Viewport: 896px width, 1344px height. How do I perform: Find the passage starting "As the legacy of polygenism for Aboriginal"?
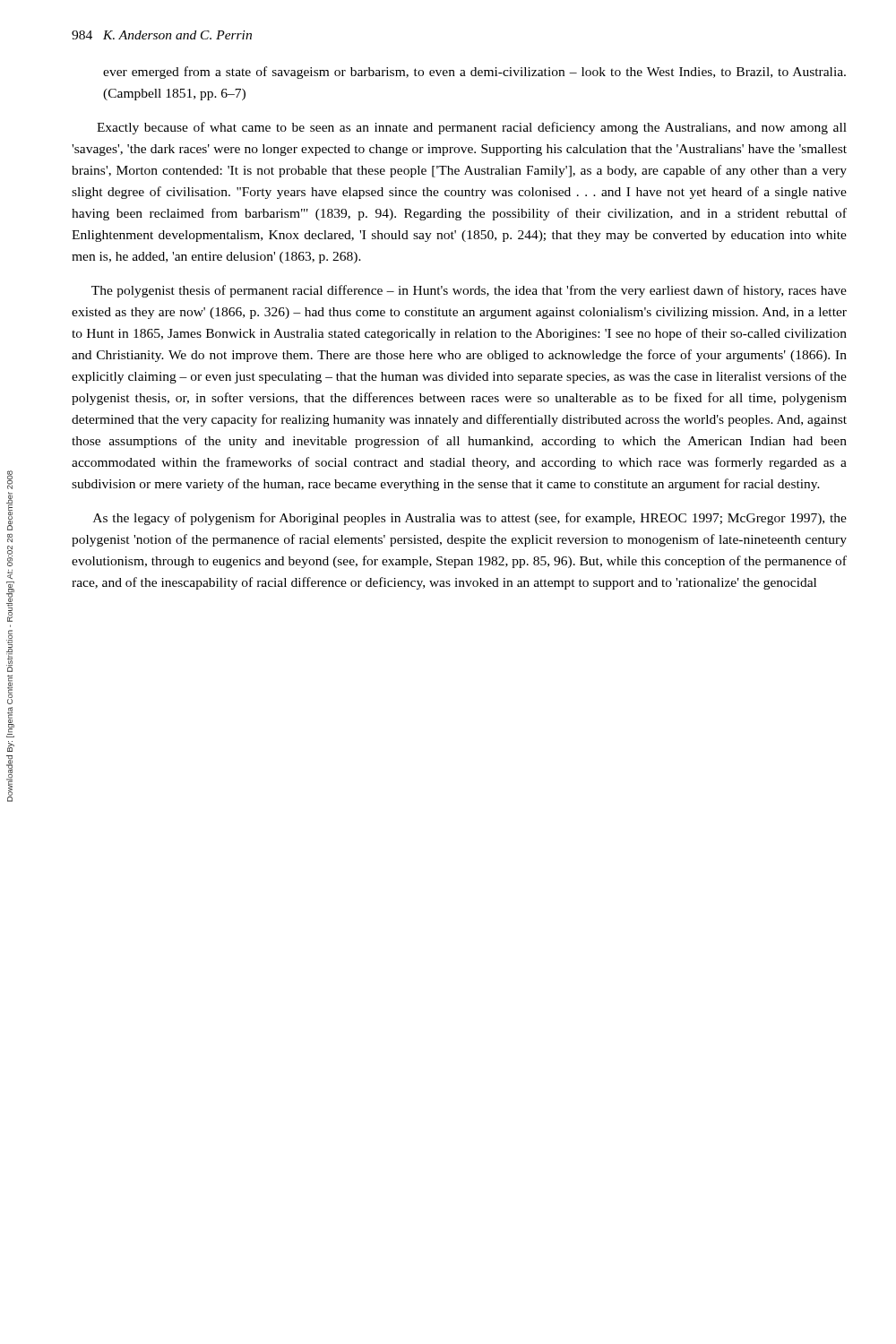coord(459,550)
